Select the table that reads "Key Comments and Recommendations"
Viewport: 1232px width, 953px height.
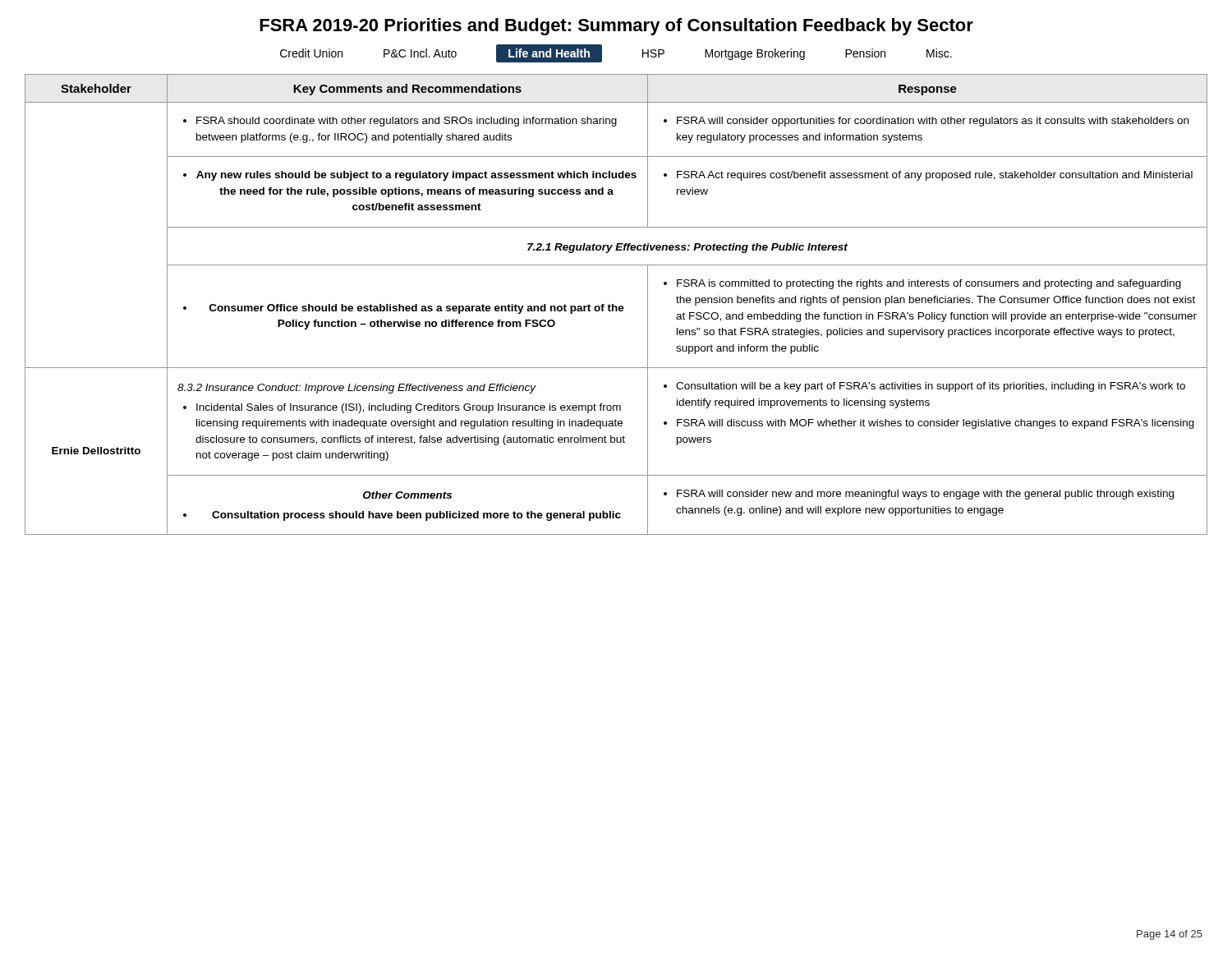(x=616, y=304)
